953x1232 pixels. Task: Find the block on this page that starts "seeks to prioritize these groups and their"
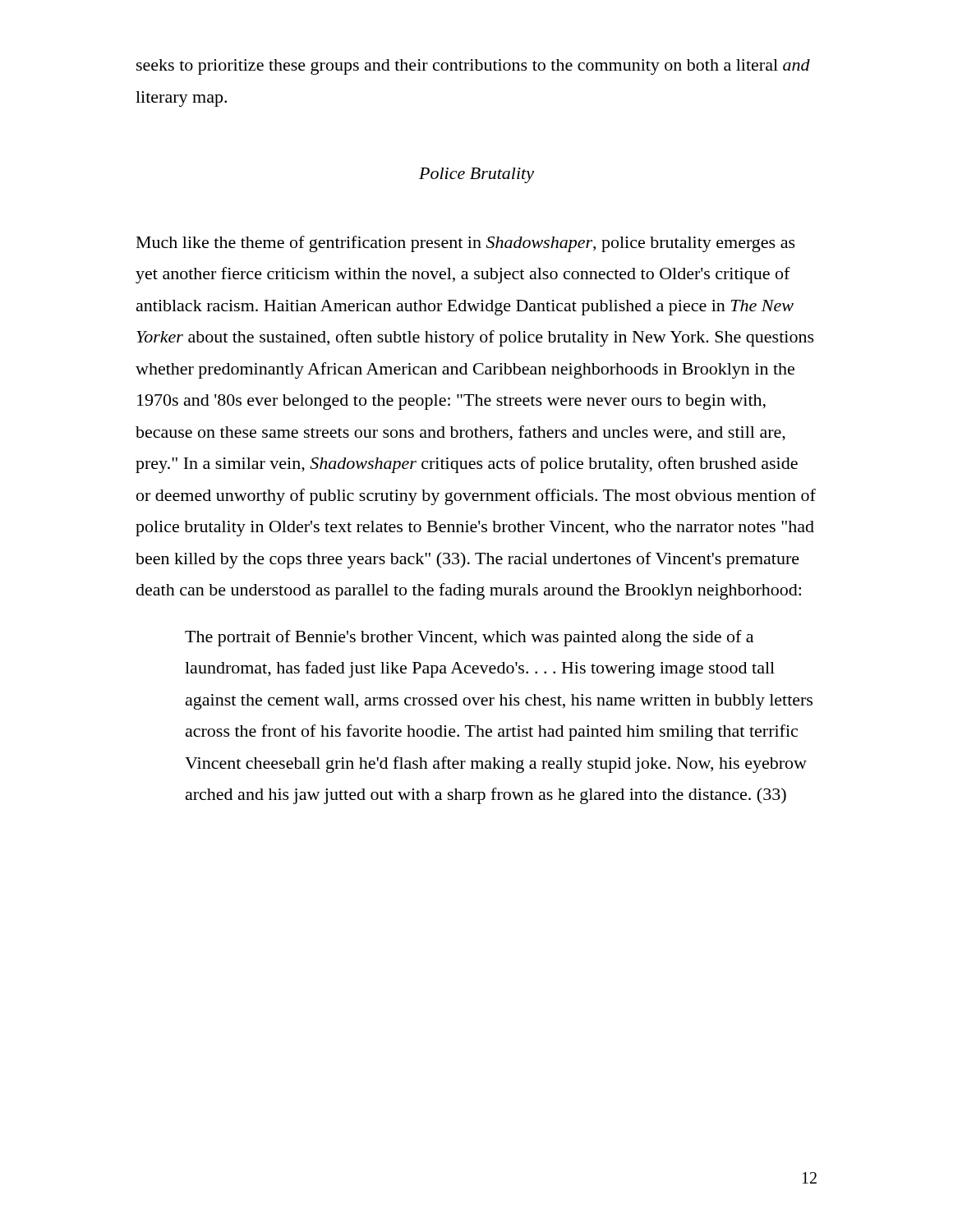coord(473,80)
